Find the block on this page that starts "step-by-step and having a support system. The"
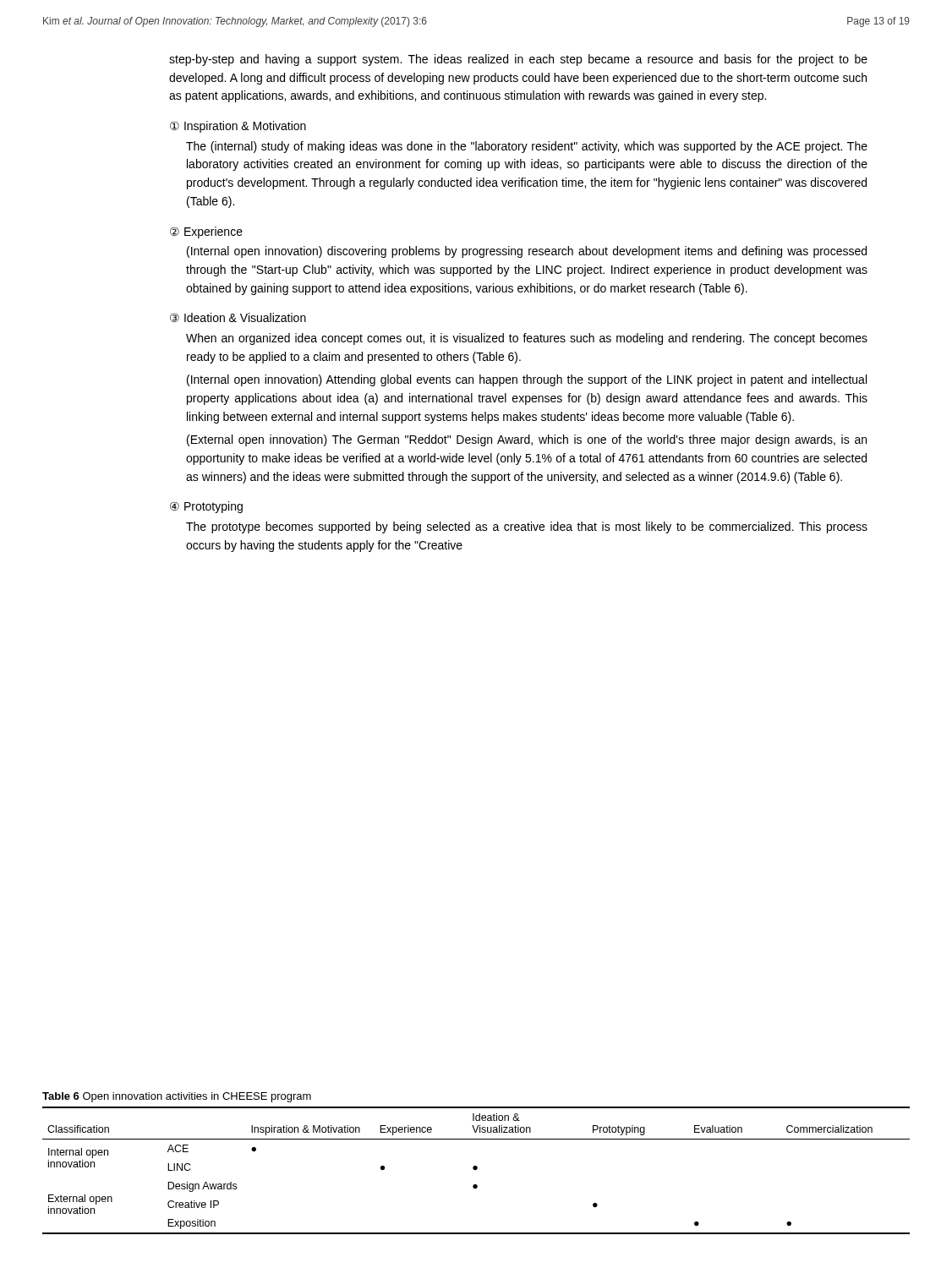The width and height of the screenshot is (952, 1268). pos(518,77)
